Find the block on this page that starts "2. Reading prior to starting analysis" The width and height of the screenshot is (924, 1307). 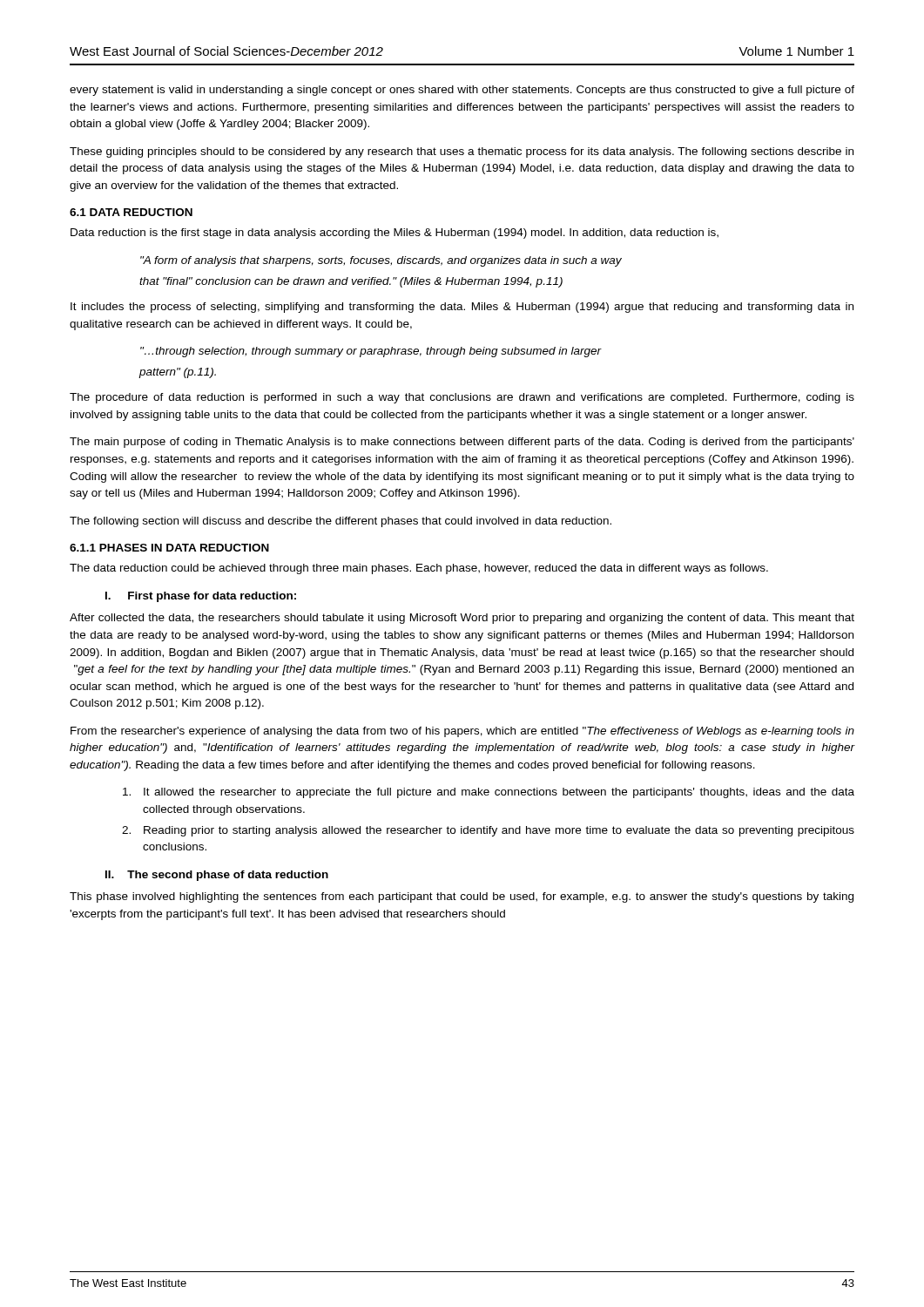pyautogui.click(x=488, y=838)
